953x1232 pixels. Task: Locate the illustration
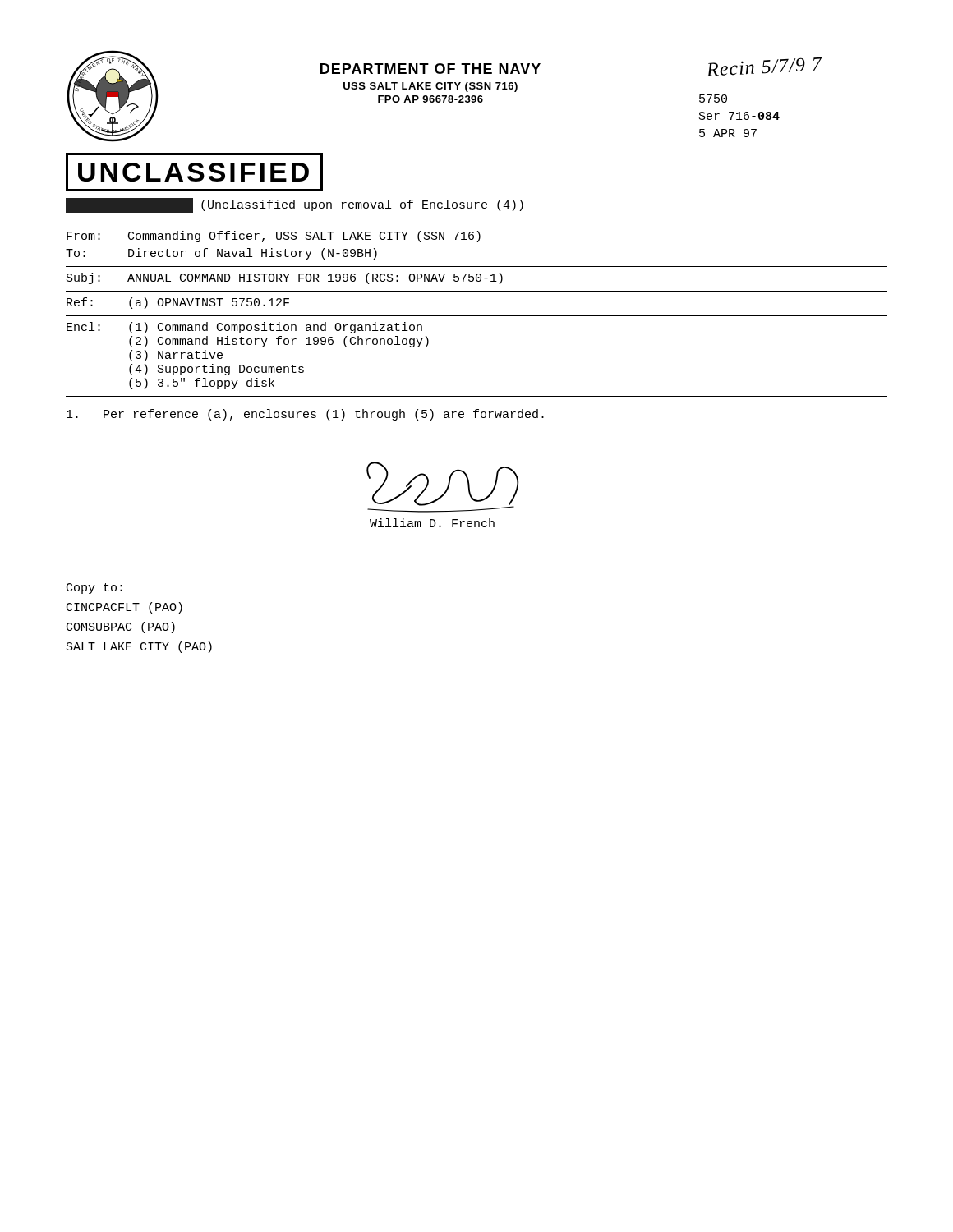coord(452,501)
